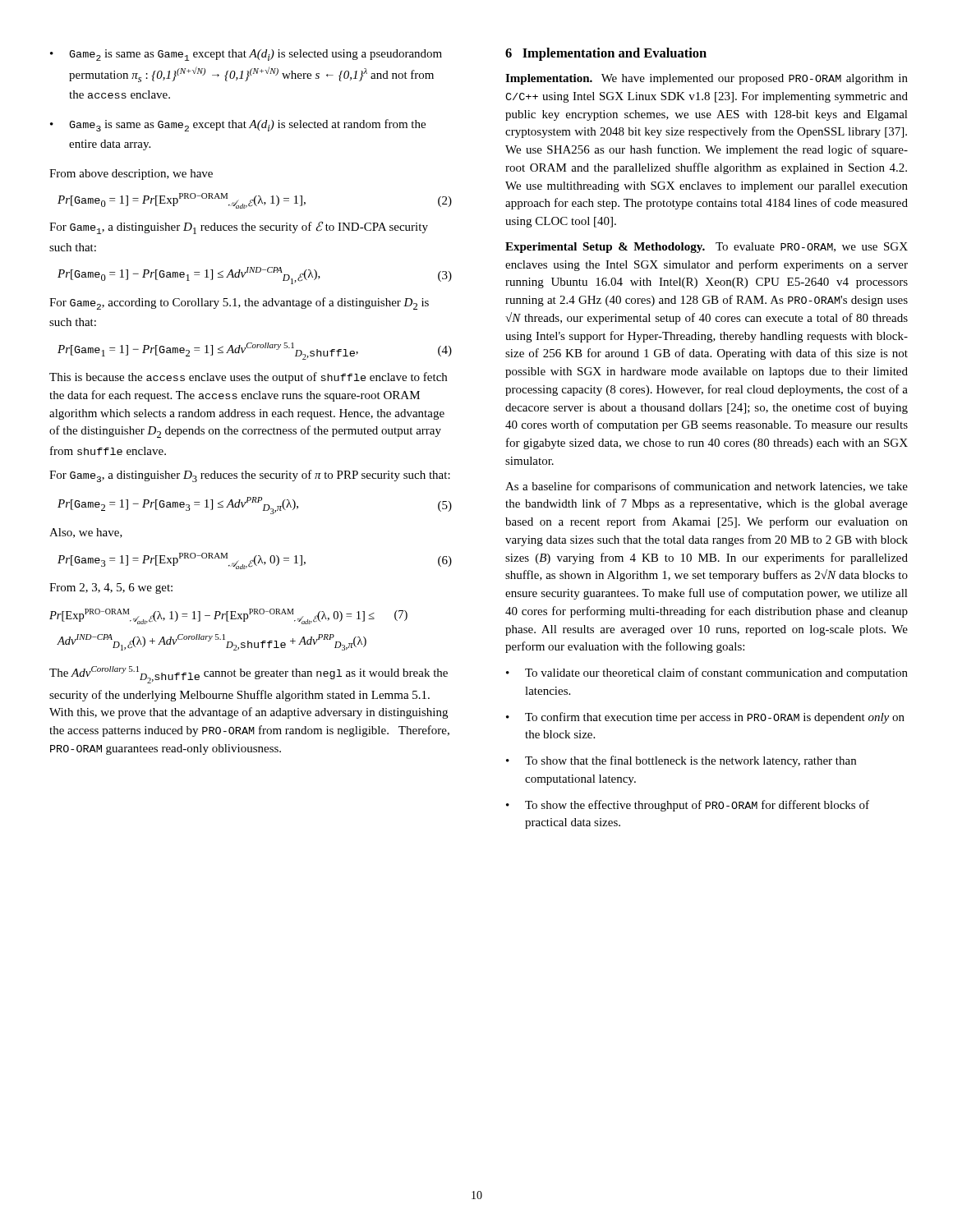Image resolution: width=953 pixels, height=1232 pixels.
Task: Select the text starting "For Game1, a distinguisher D1 reduces"
Action: (239, 237)
